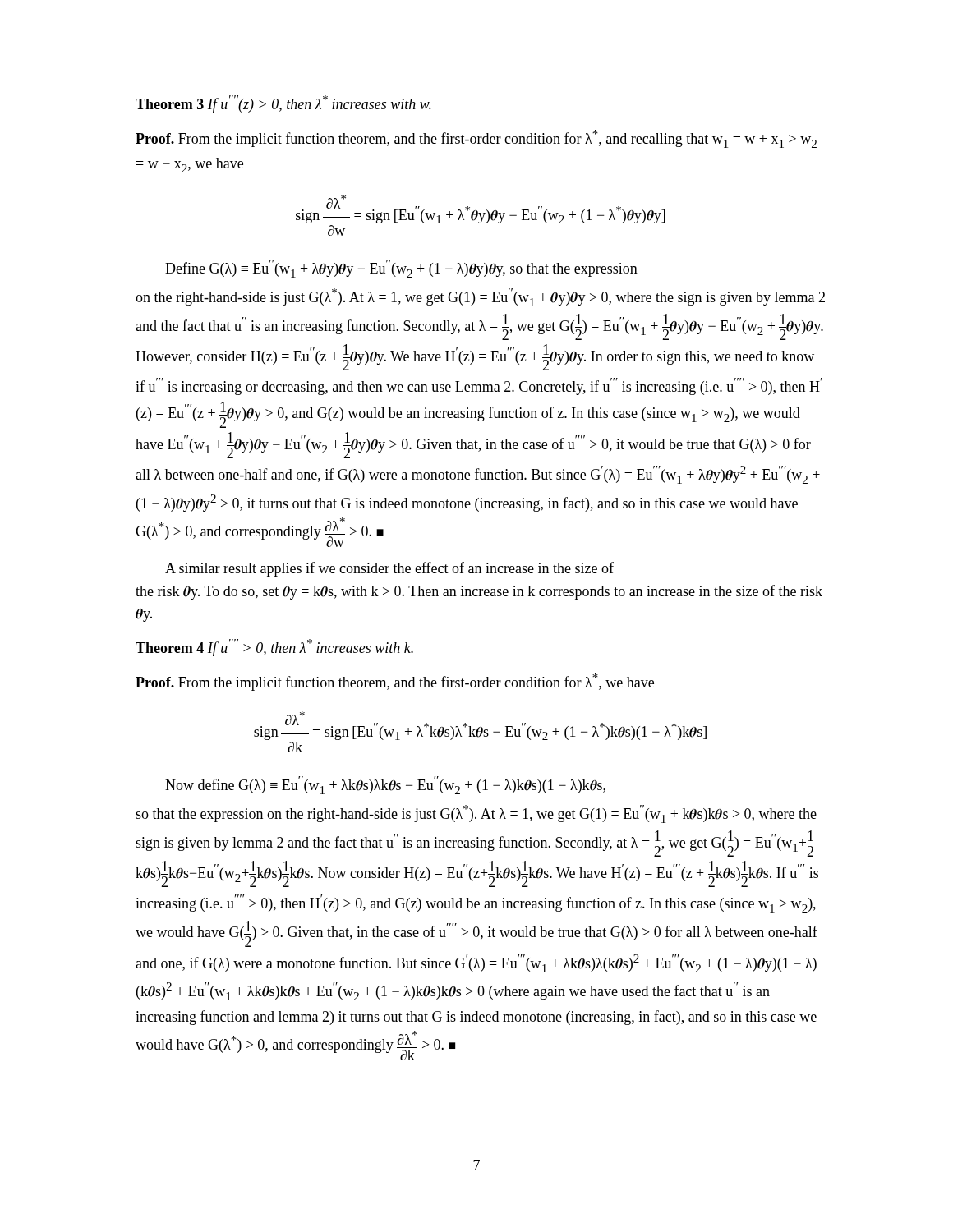This screenshot has height=1232, width=953.
Task: Select the text block starting "A similar result applies if"
Action: coord(481,590)
